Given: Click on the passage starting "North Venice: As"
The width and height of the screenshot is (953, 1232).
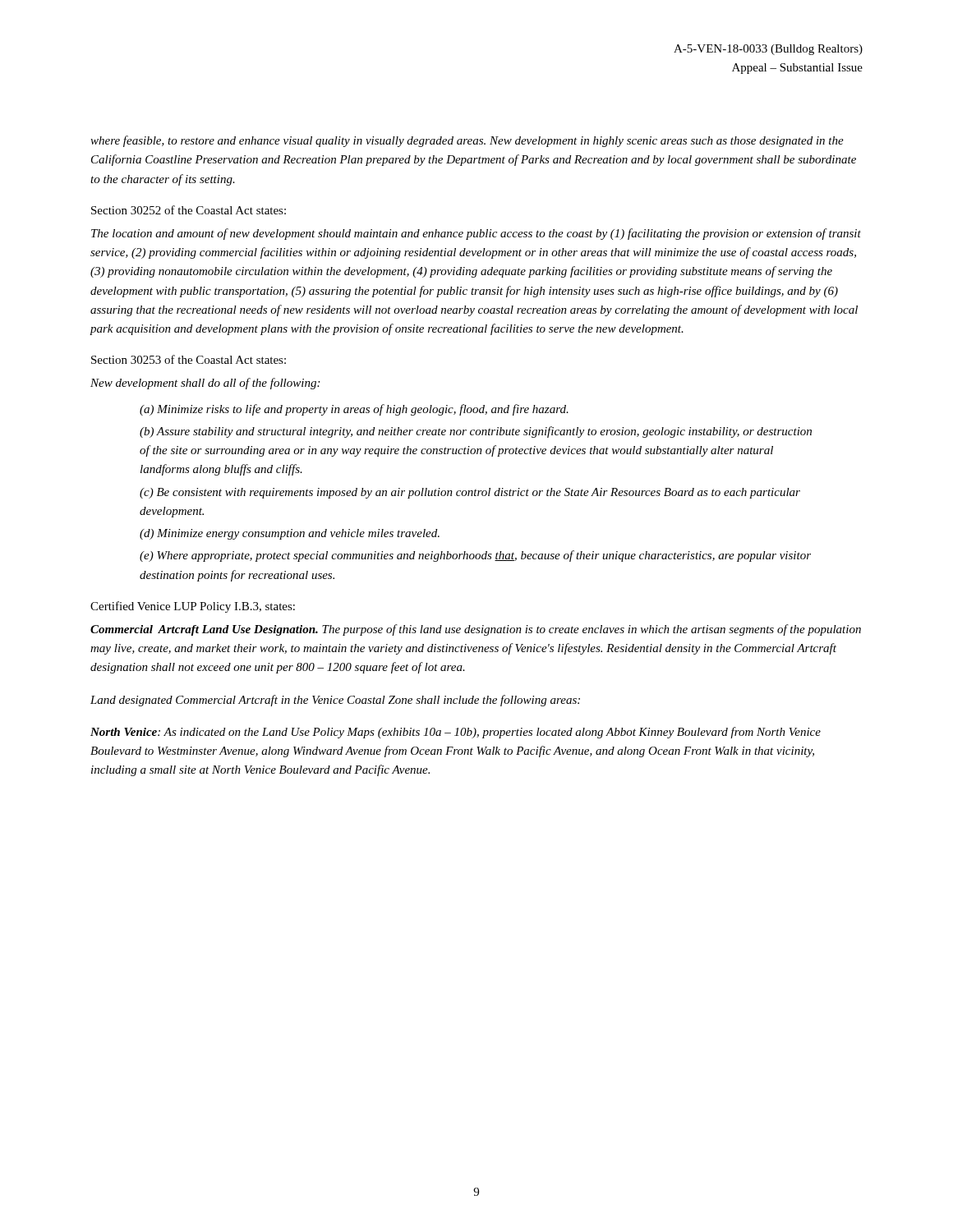Looking at the screenshot, I should click(x=455, y=751).
